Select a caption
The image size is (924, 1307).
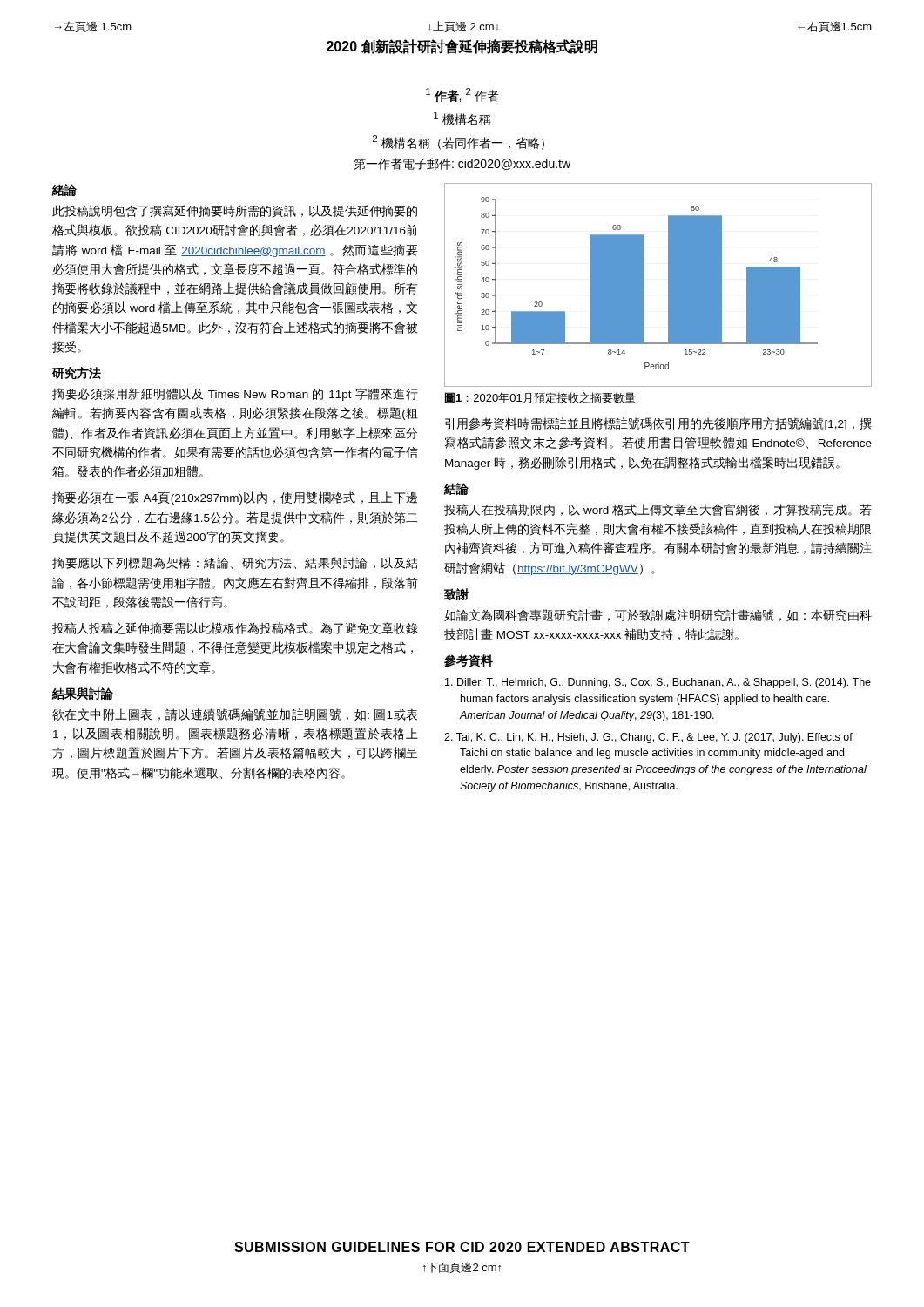(x=540, y=398)
